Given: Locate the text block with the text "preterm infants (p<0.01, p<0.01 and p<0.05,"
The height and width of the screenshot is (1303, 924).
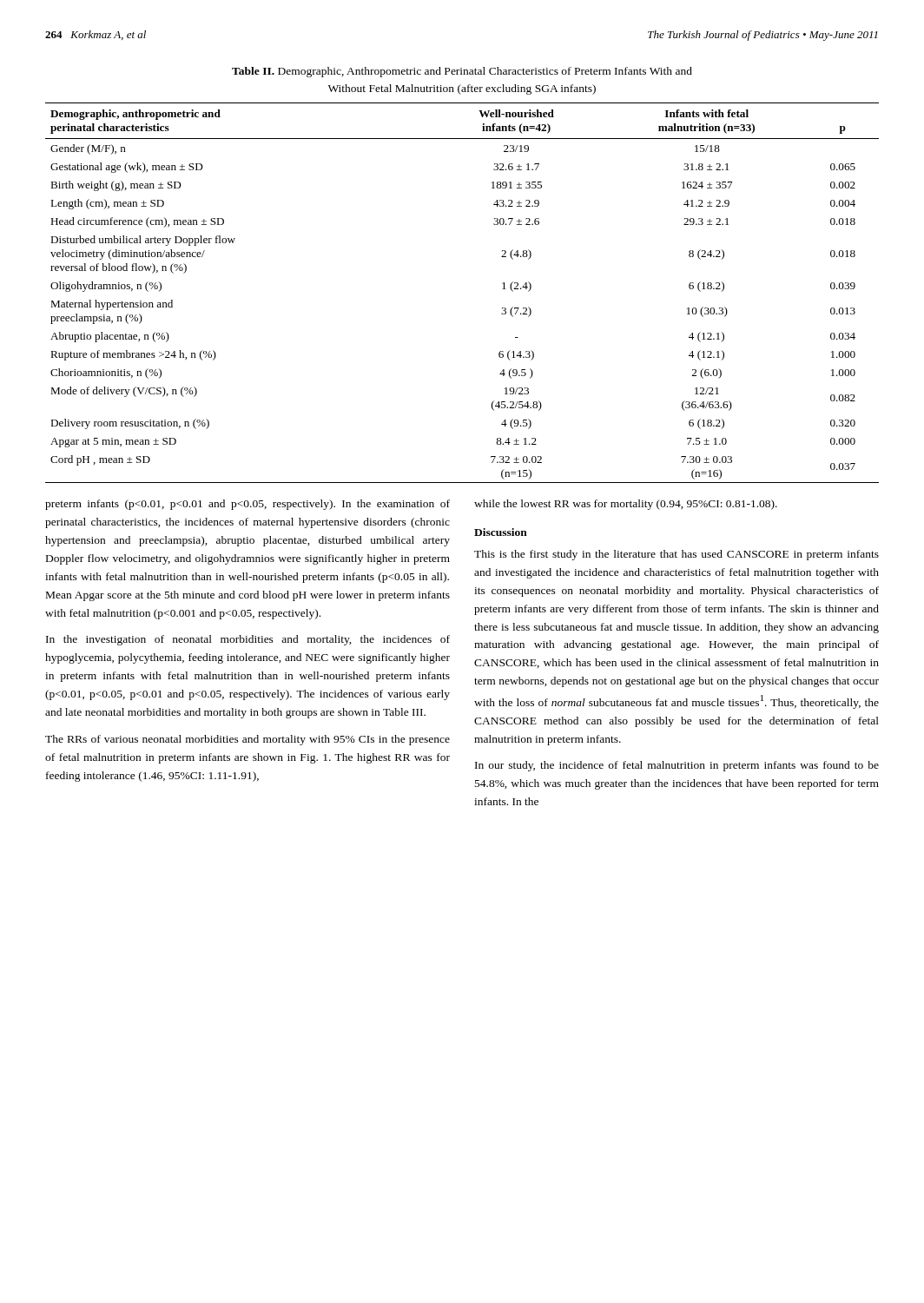Looking at the screenshot, I should tap(247, 558).
